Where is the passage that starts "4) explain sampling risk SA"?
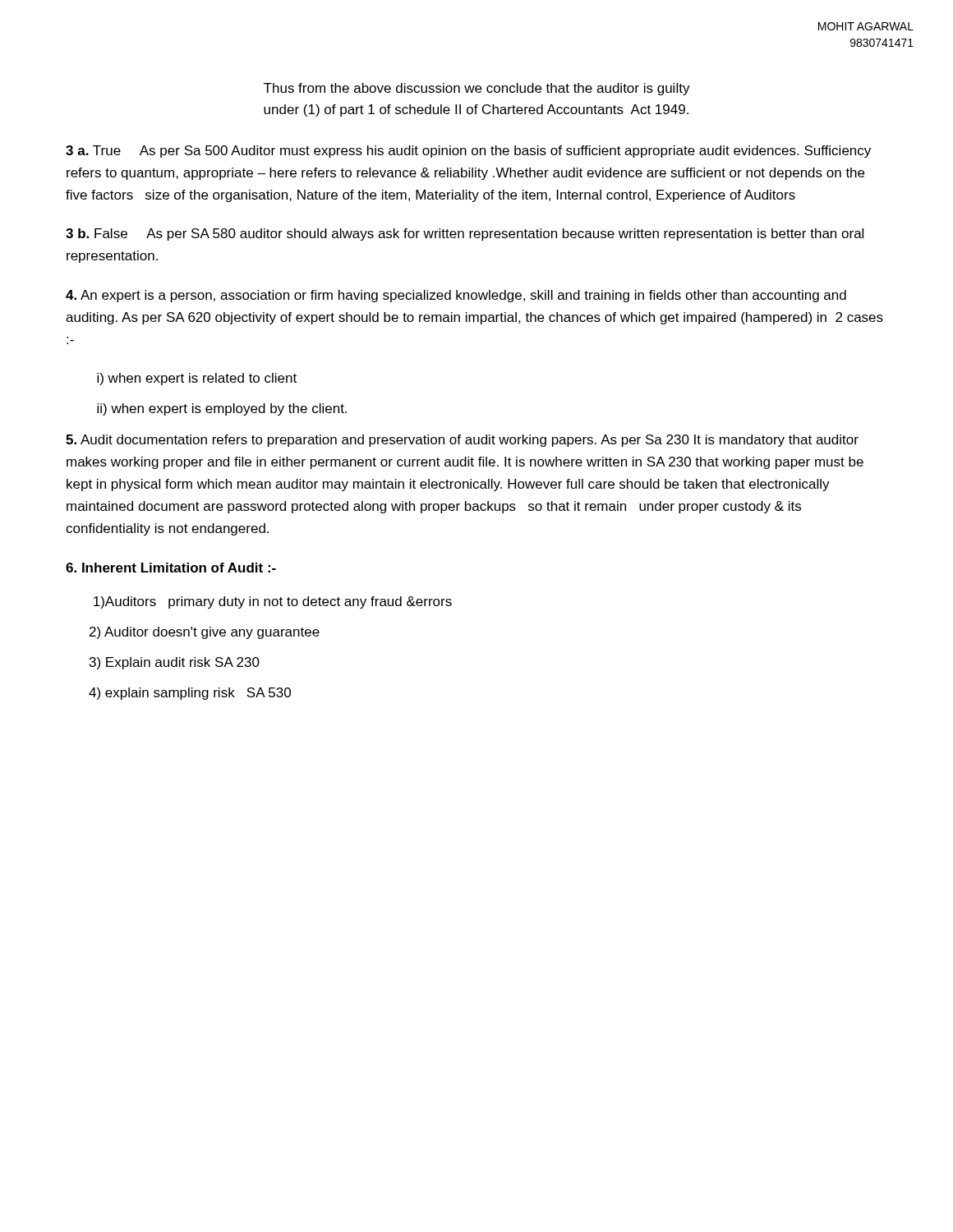953x1232 pixels. pyautogui.click(x=190, y=693)
